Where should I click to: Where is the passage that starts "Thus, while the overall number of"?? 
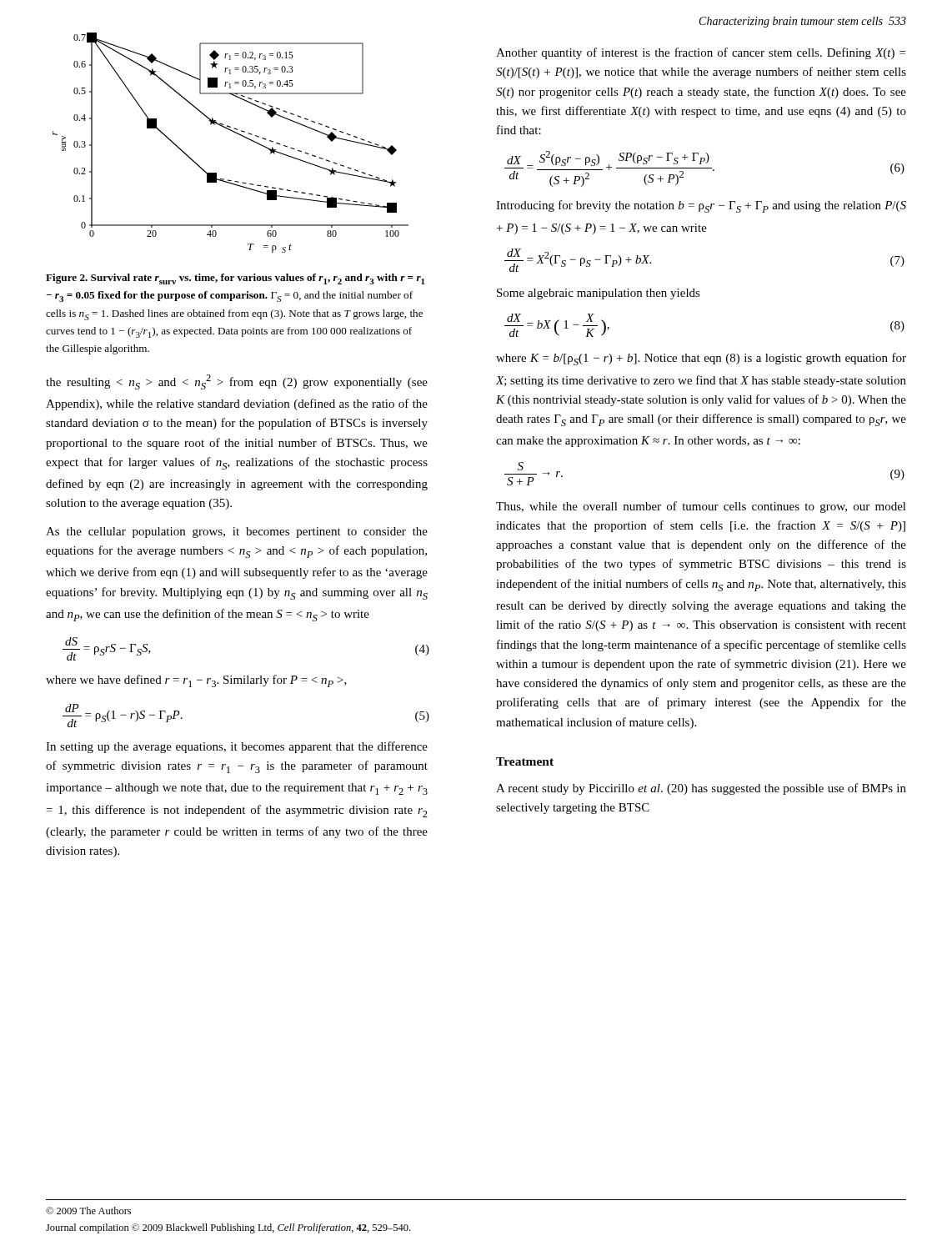coord(701,614)
